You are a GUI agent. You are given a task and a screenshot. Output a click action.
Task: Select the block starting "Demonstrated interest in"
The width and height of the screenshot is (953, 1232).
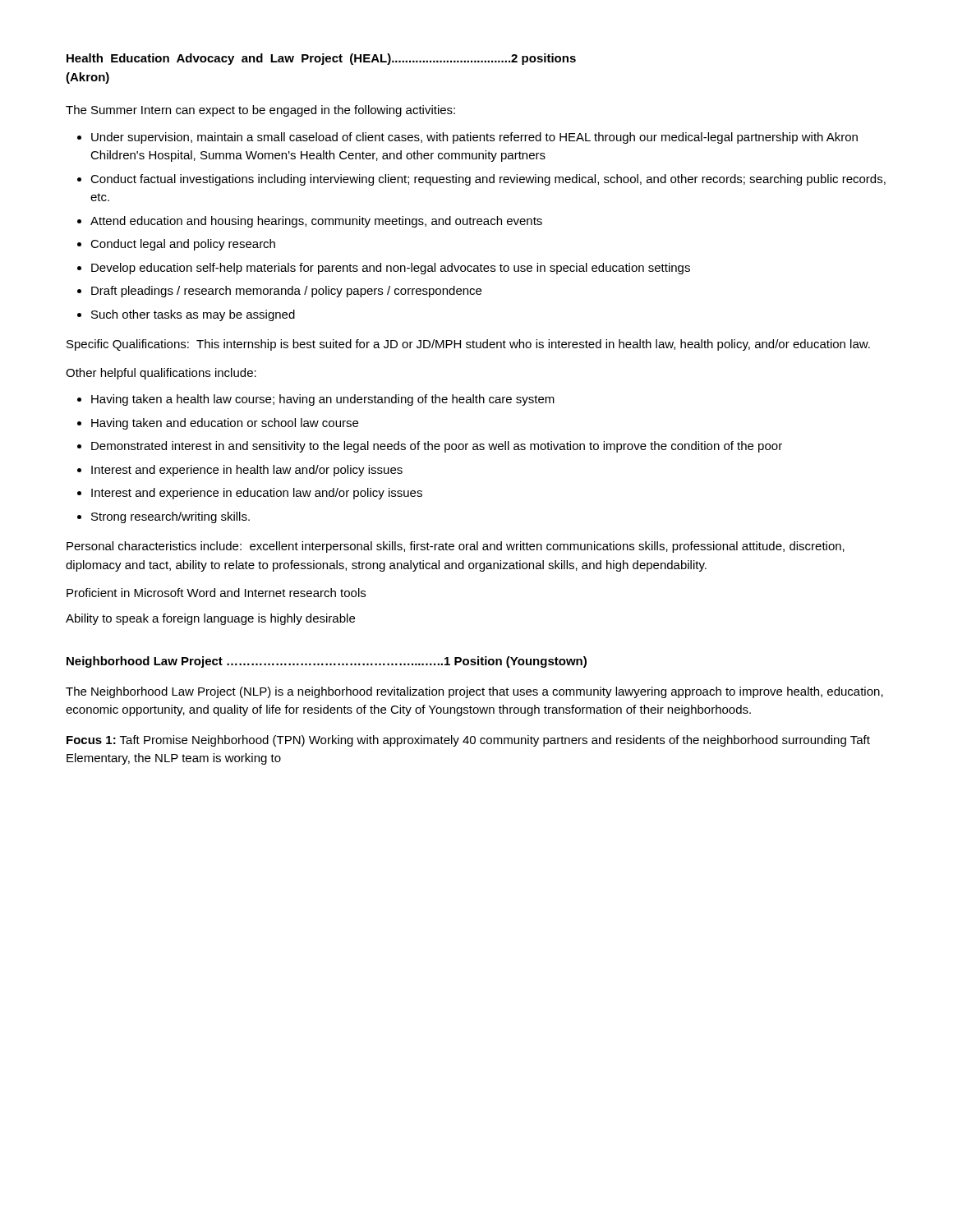point(476,446)
